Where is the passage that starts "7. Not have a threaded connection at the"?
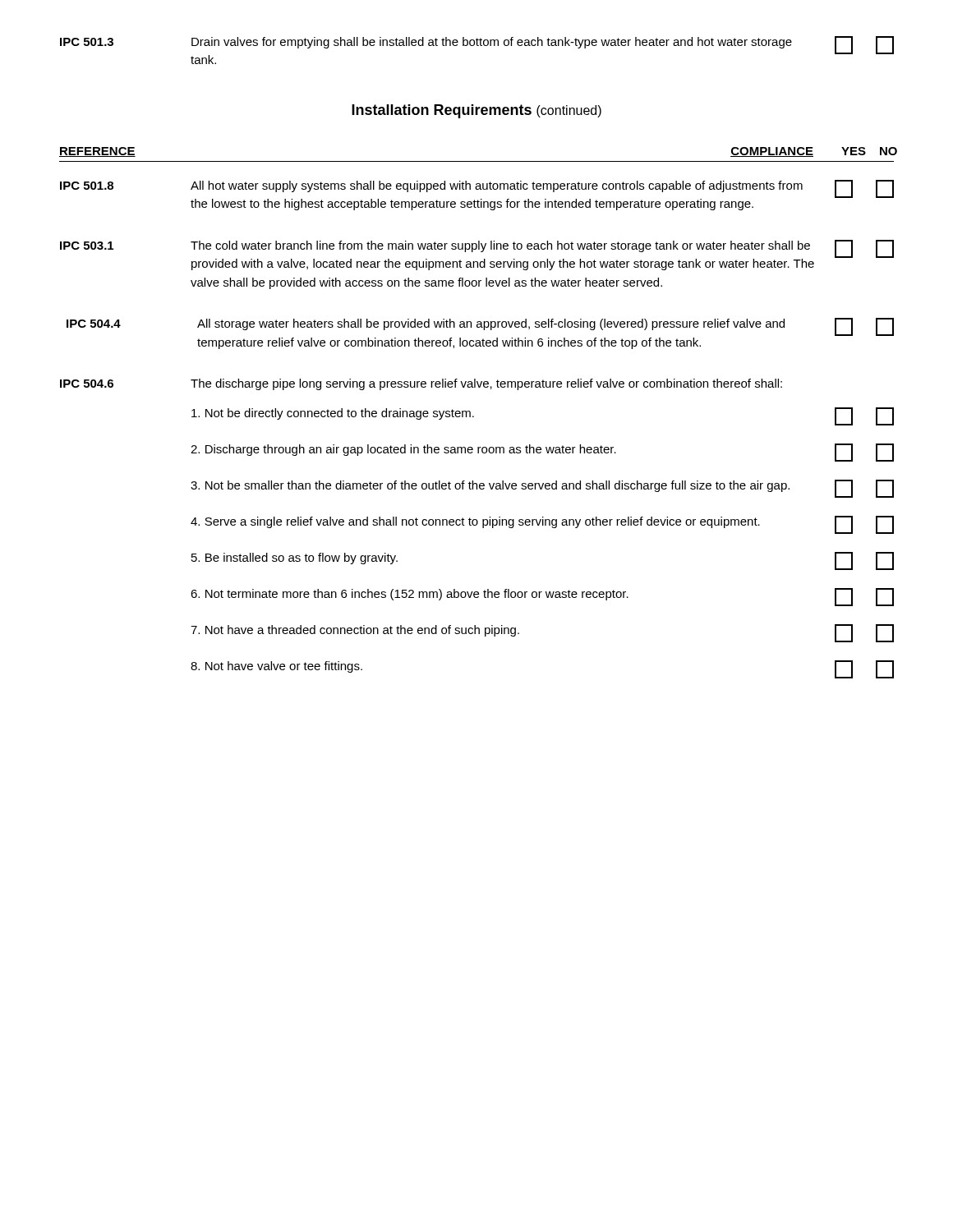 click(x=359, y=633)
